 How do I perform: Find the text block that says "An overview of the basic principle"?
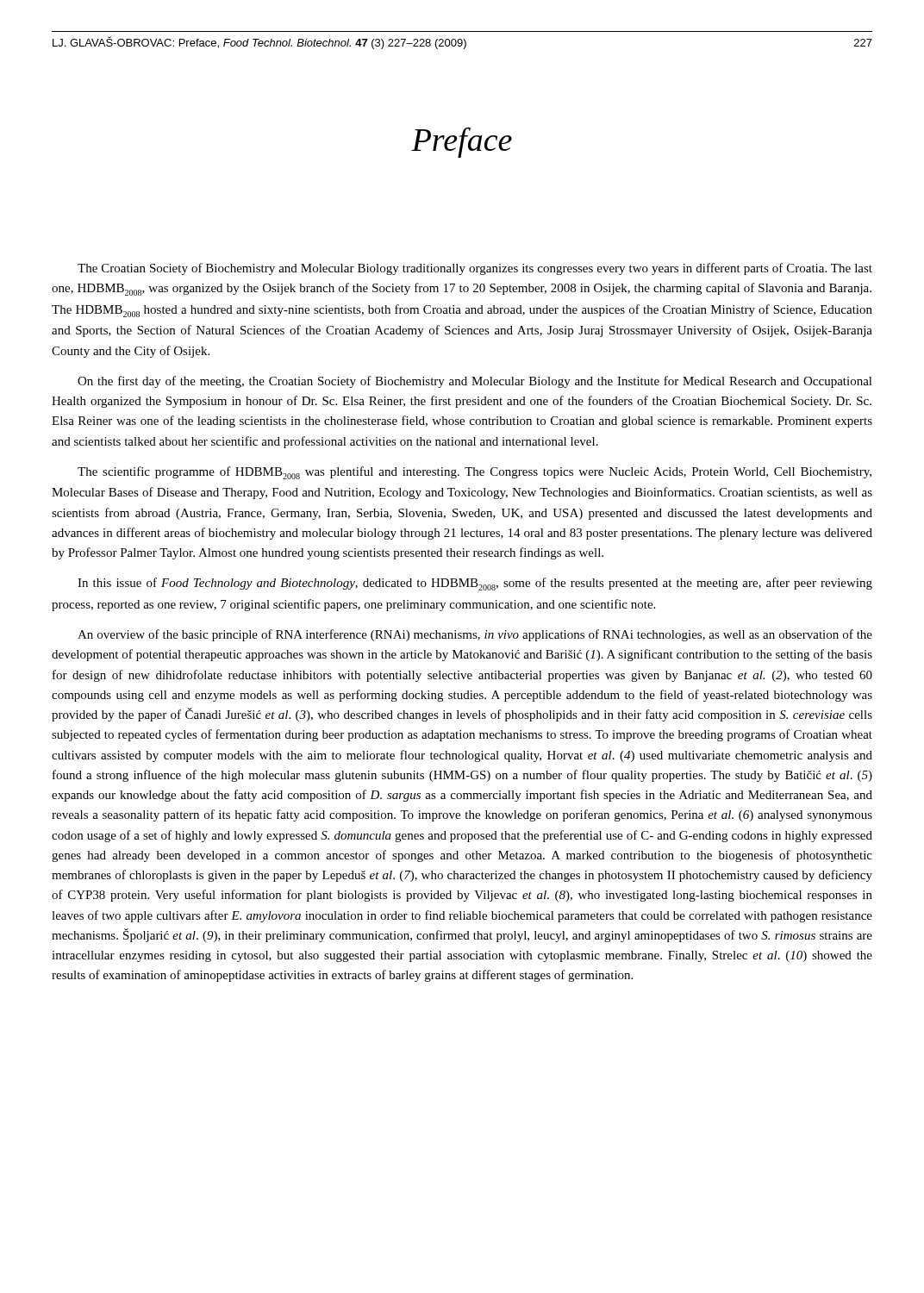coord(462,805)
